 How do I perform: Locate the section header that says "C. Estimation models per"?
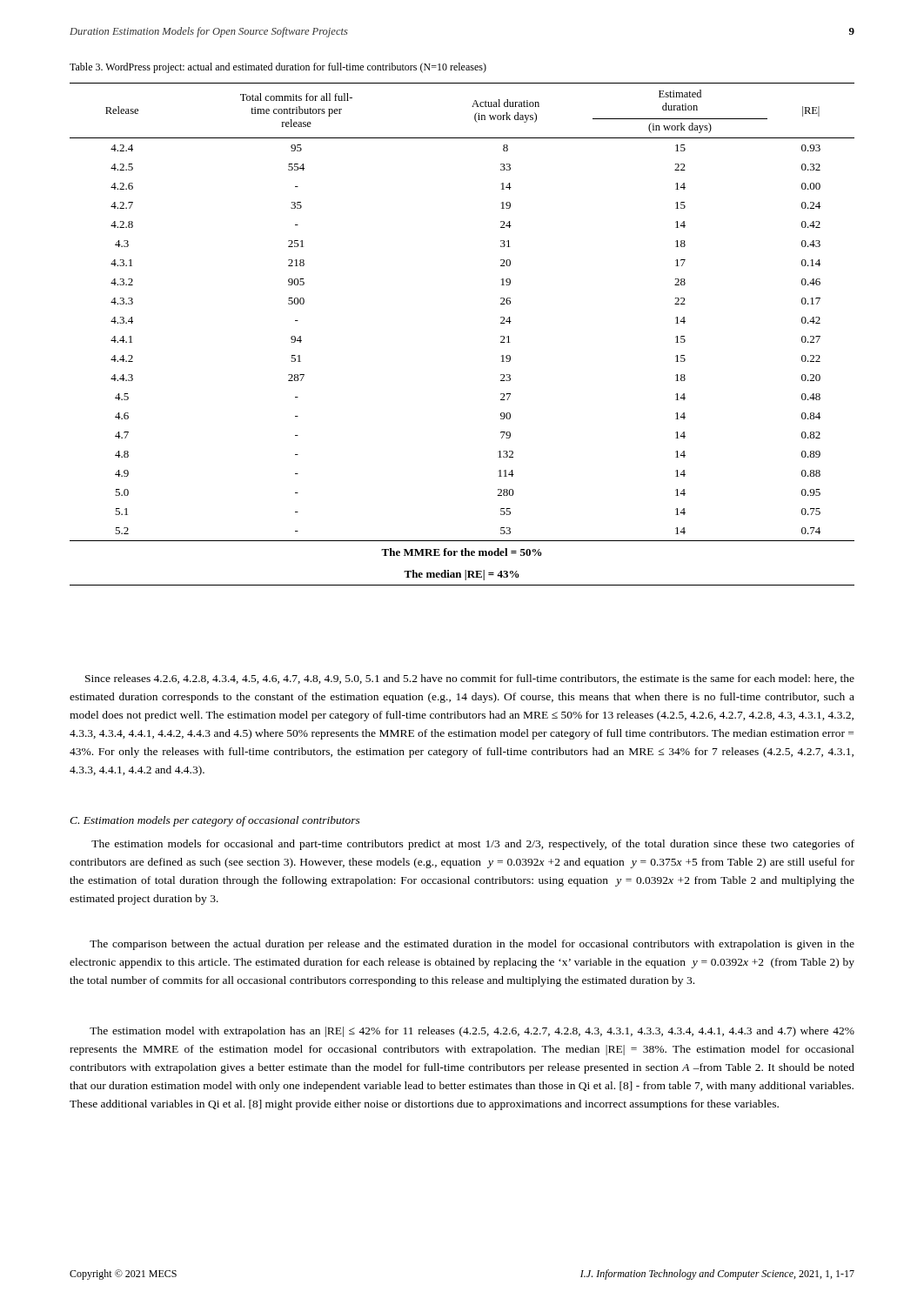[x=215, y=820]
